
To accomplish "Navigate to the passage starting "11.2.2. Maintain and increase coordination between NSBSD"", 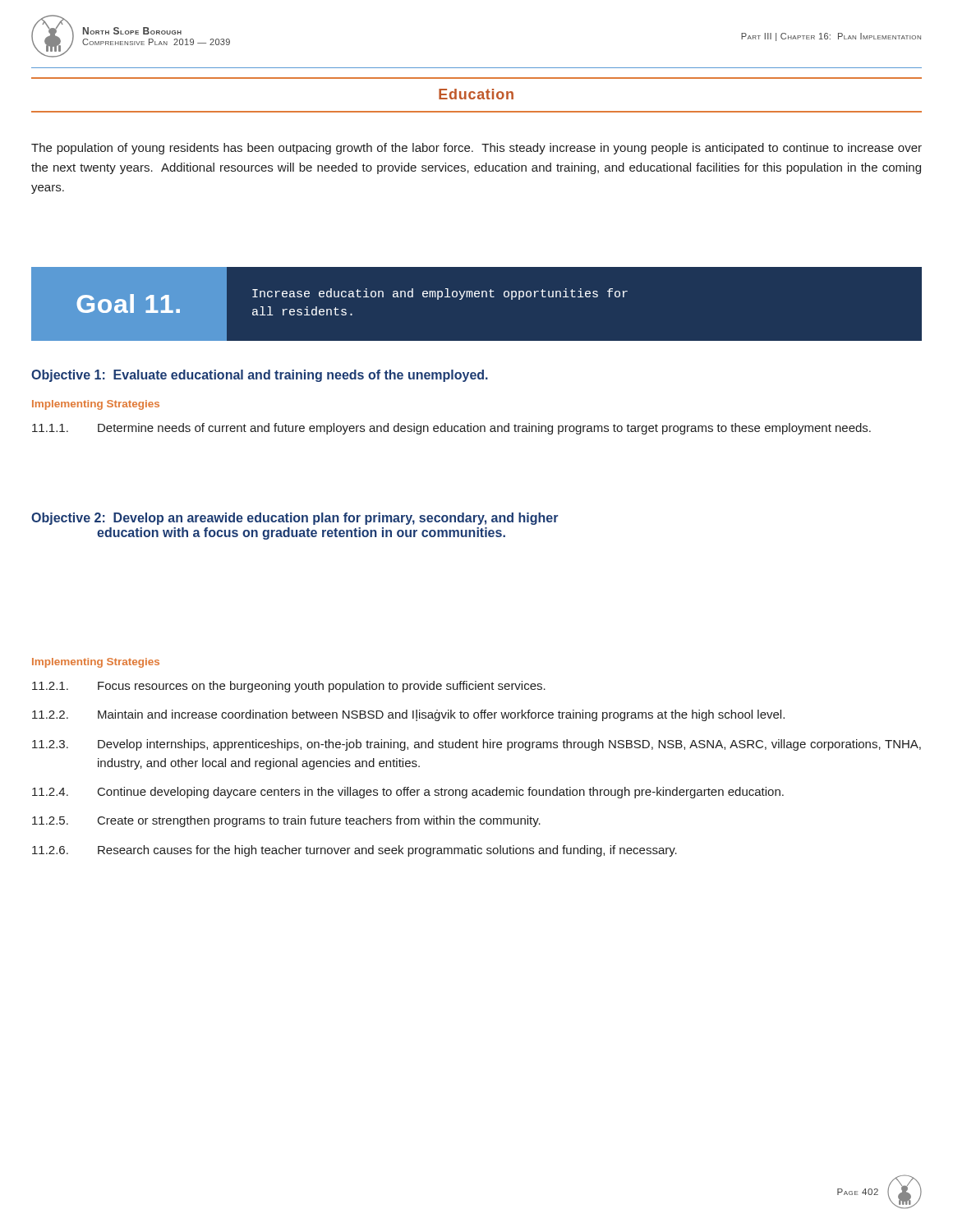I will pos(476,714).
